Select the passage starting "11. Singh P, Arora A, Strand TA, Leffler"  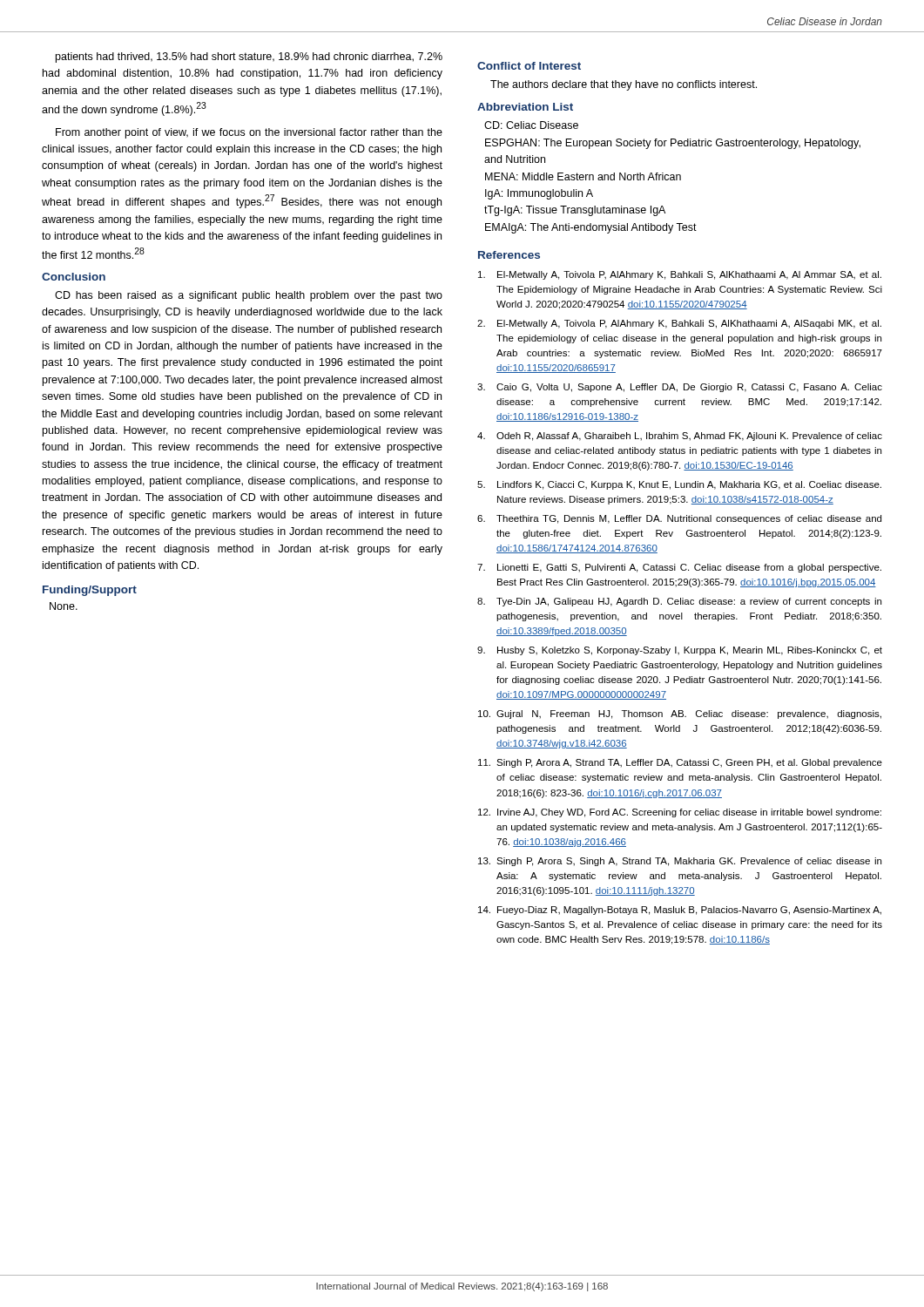(680, 778)
